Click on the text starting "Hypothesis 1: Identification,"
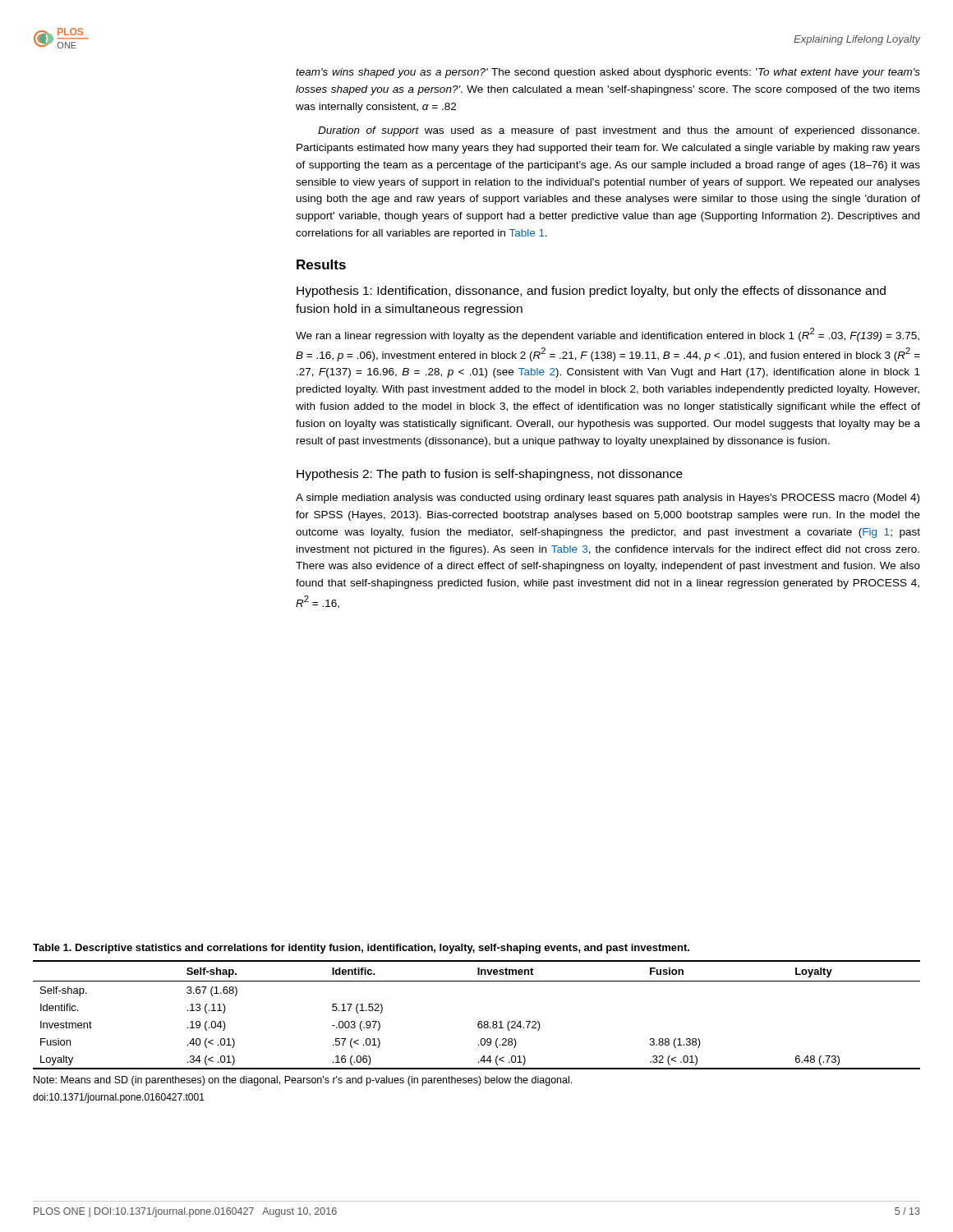 click(591, 299)
